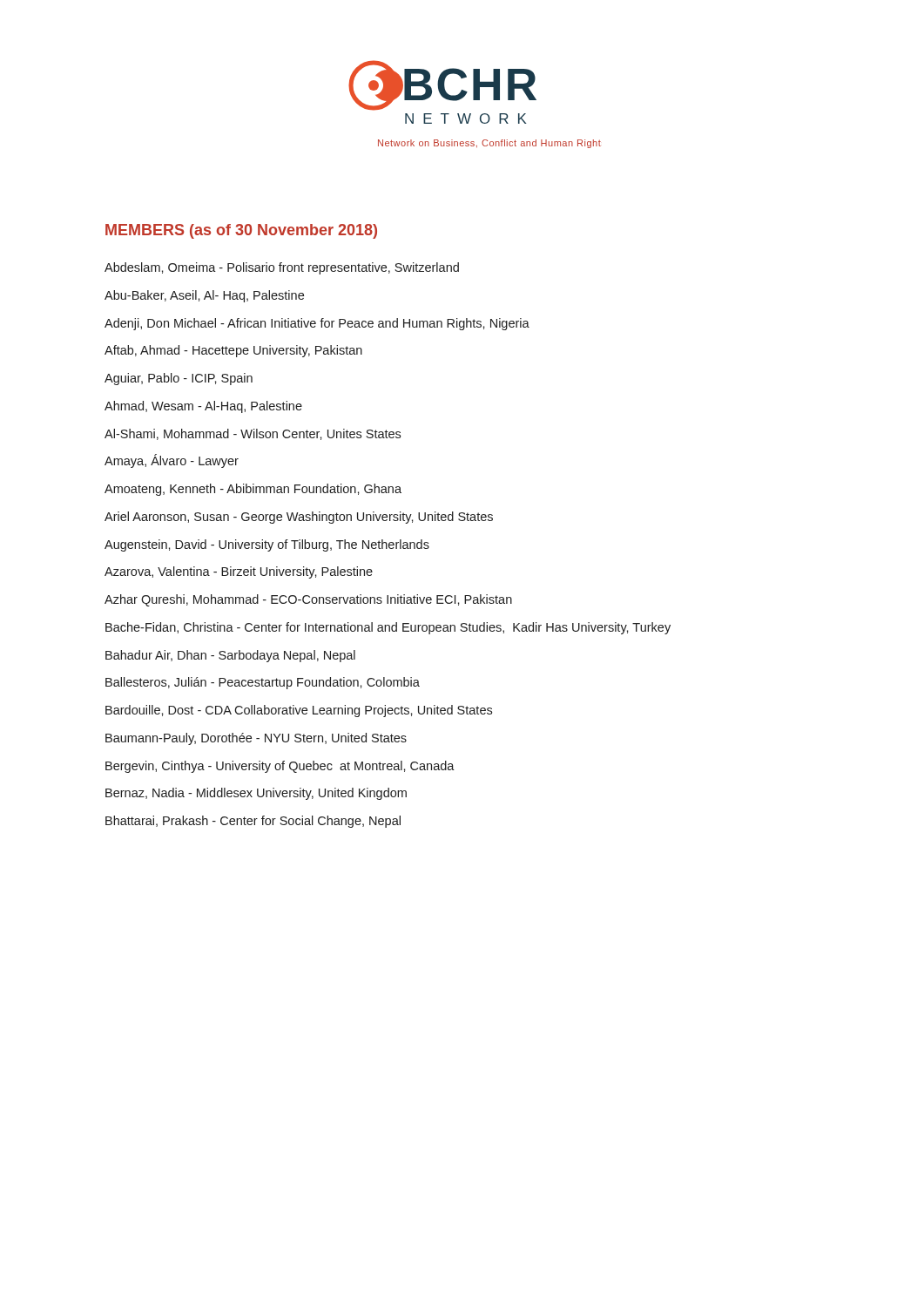Navigate to the text block starting "Bardouille, Dost - CDA"

pyautogui.click(x=299, y=710)
